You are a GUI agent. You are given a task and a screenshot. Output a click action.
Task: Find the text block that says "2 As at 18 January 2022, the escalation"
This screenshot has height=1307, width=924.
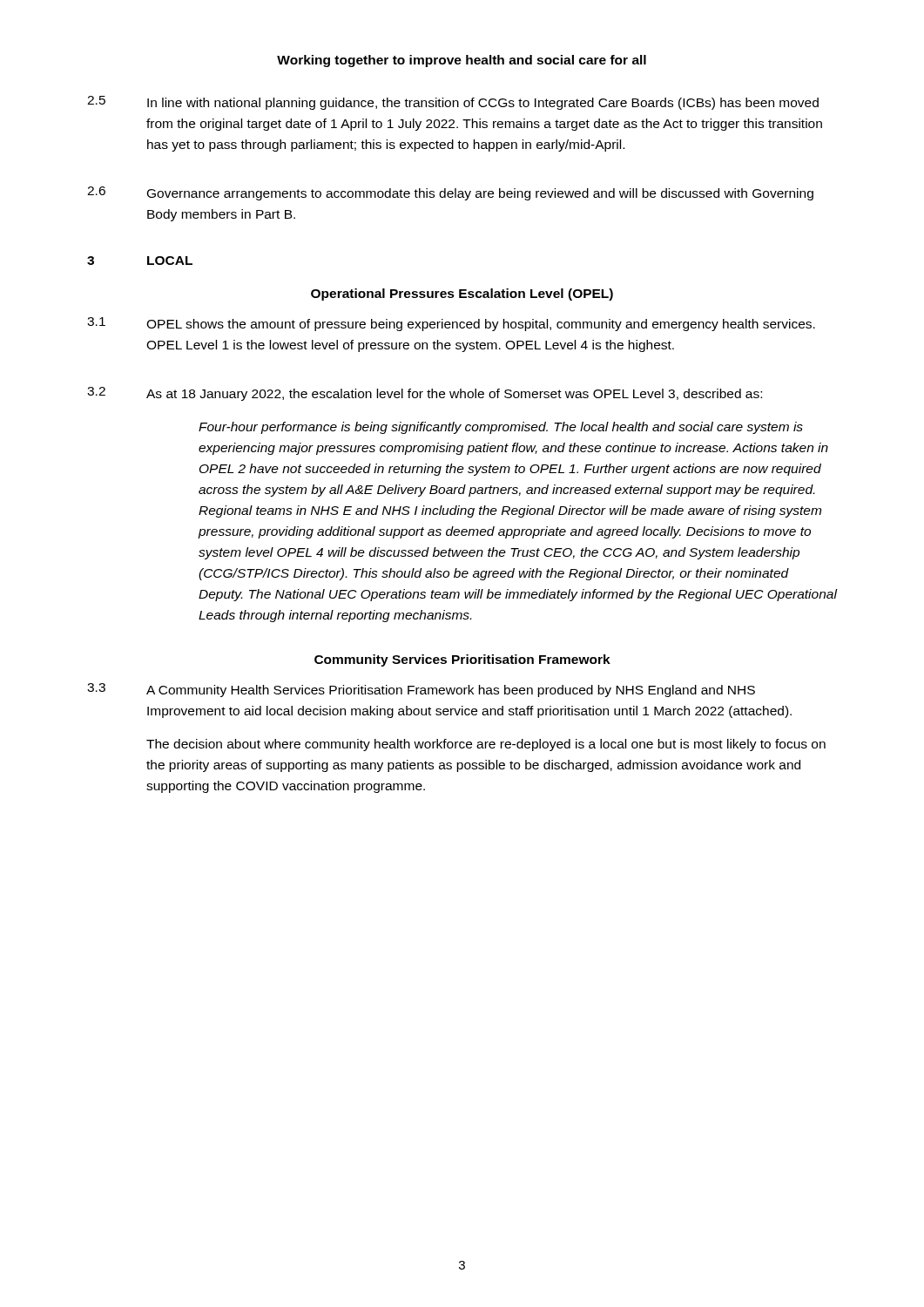(x=462, y=505)
